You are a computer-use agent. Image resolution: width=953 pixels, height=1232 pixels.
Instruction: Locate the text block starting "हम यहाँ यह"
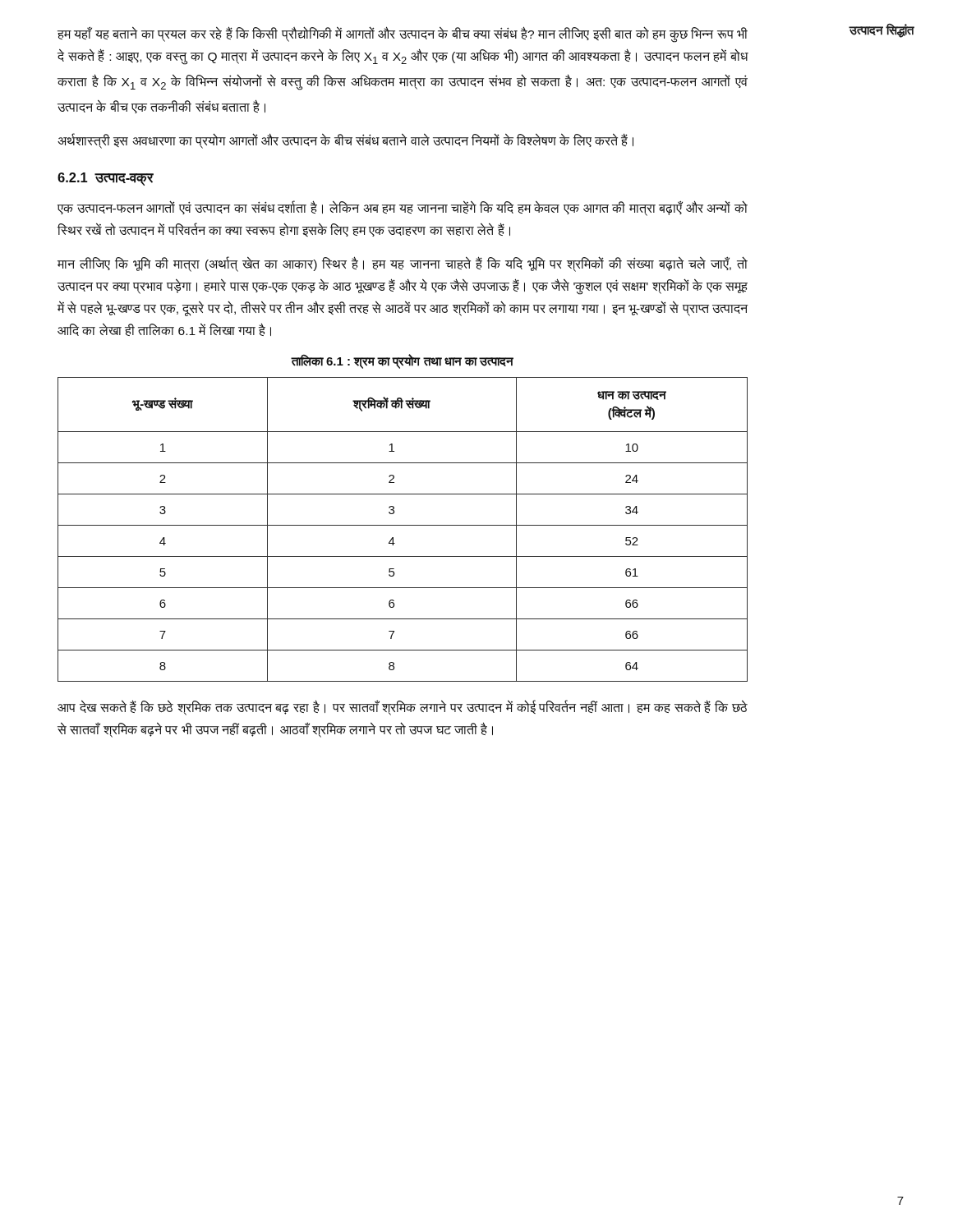[x=403, y=70]
